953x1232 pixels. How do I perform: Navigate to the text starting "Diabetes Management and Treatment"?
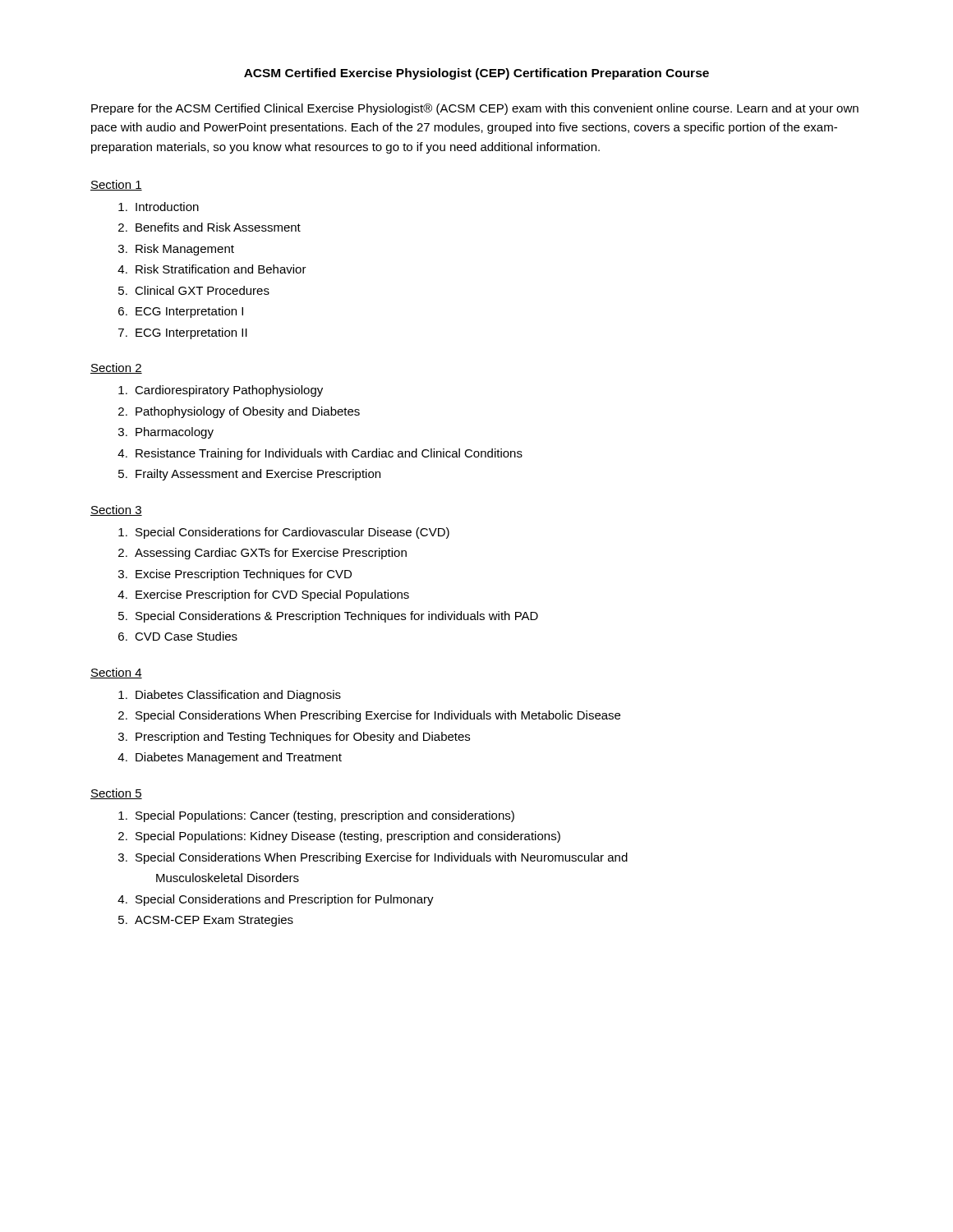[x=239, y=758]
